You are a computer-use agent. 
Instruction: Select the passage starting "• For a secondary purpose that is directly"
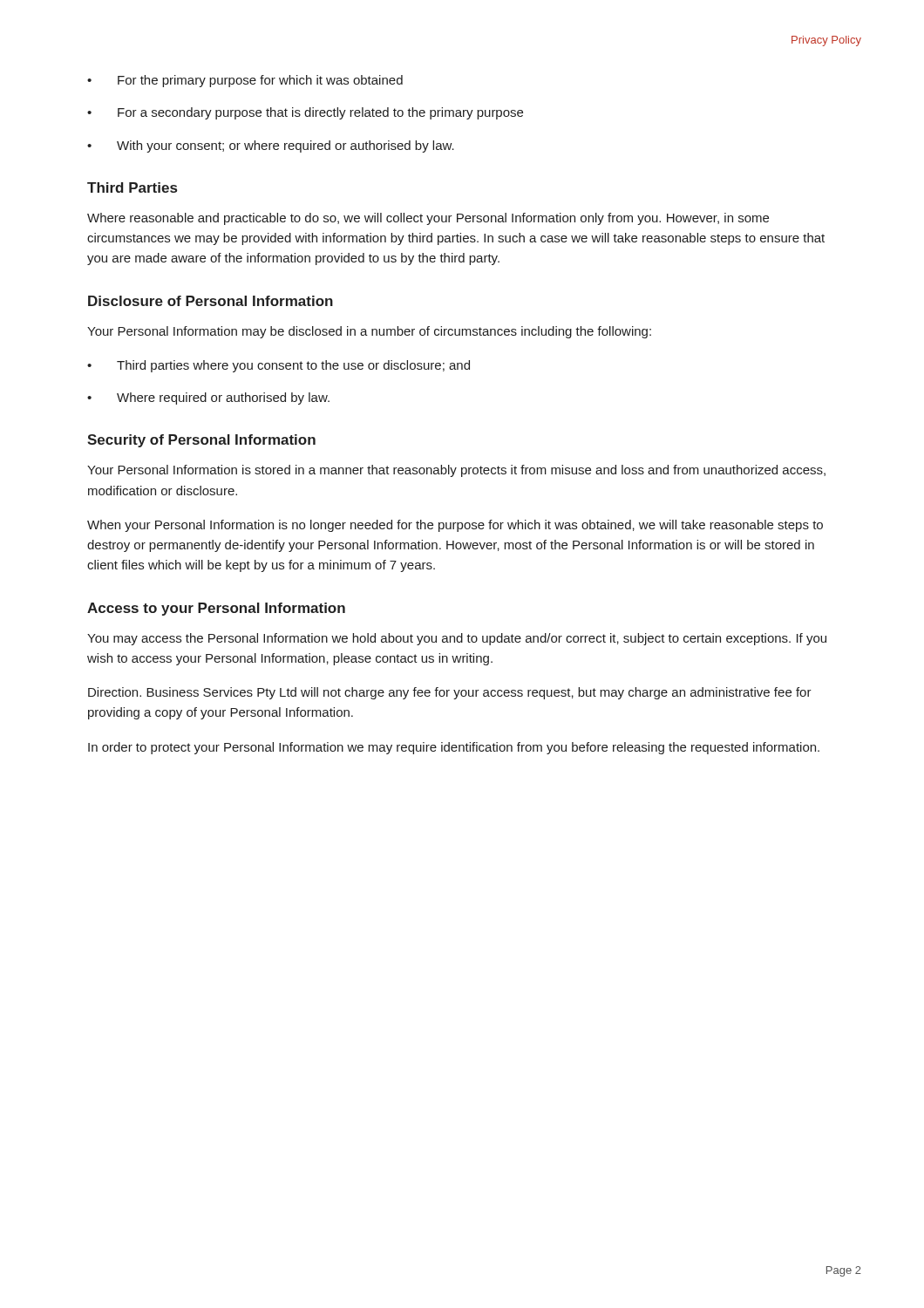point(305,112)
